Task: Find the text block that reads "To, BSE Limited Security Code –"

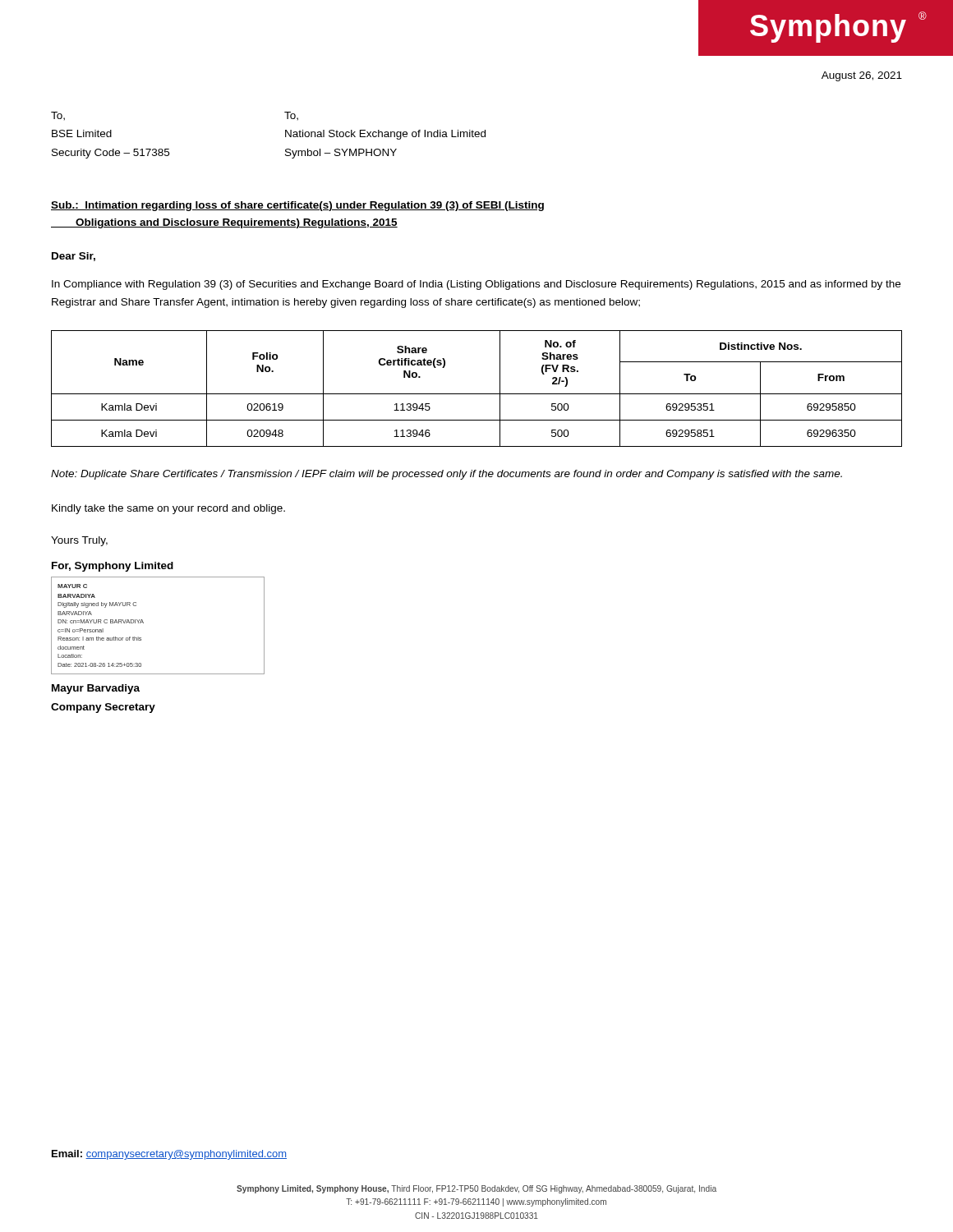Action: point(110,134)
